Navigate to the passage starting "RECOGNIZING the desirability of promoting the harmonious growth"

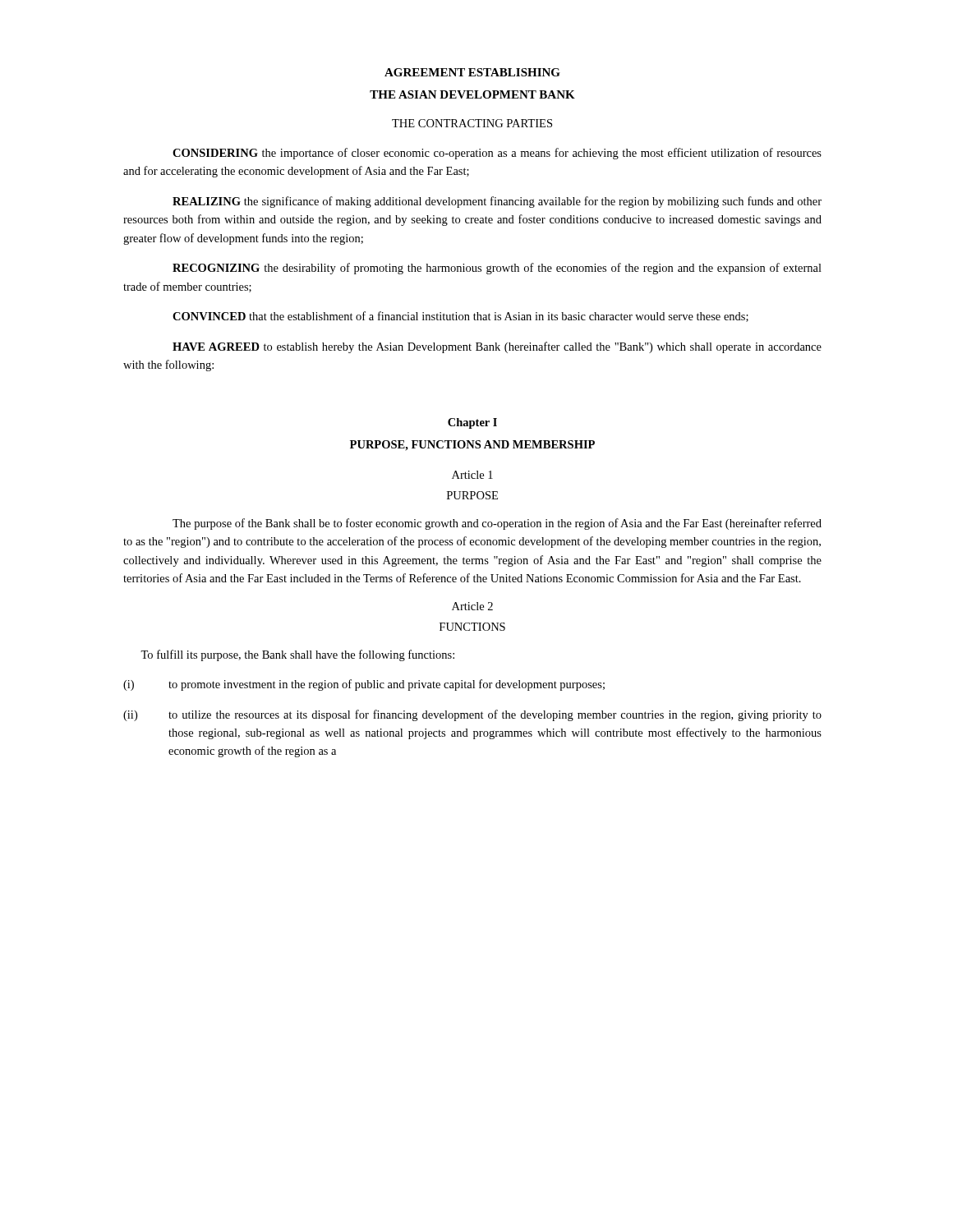472,276
